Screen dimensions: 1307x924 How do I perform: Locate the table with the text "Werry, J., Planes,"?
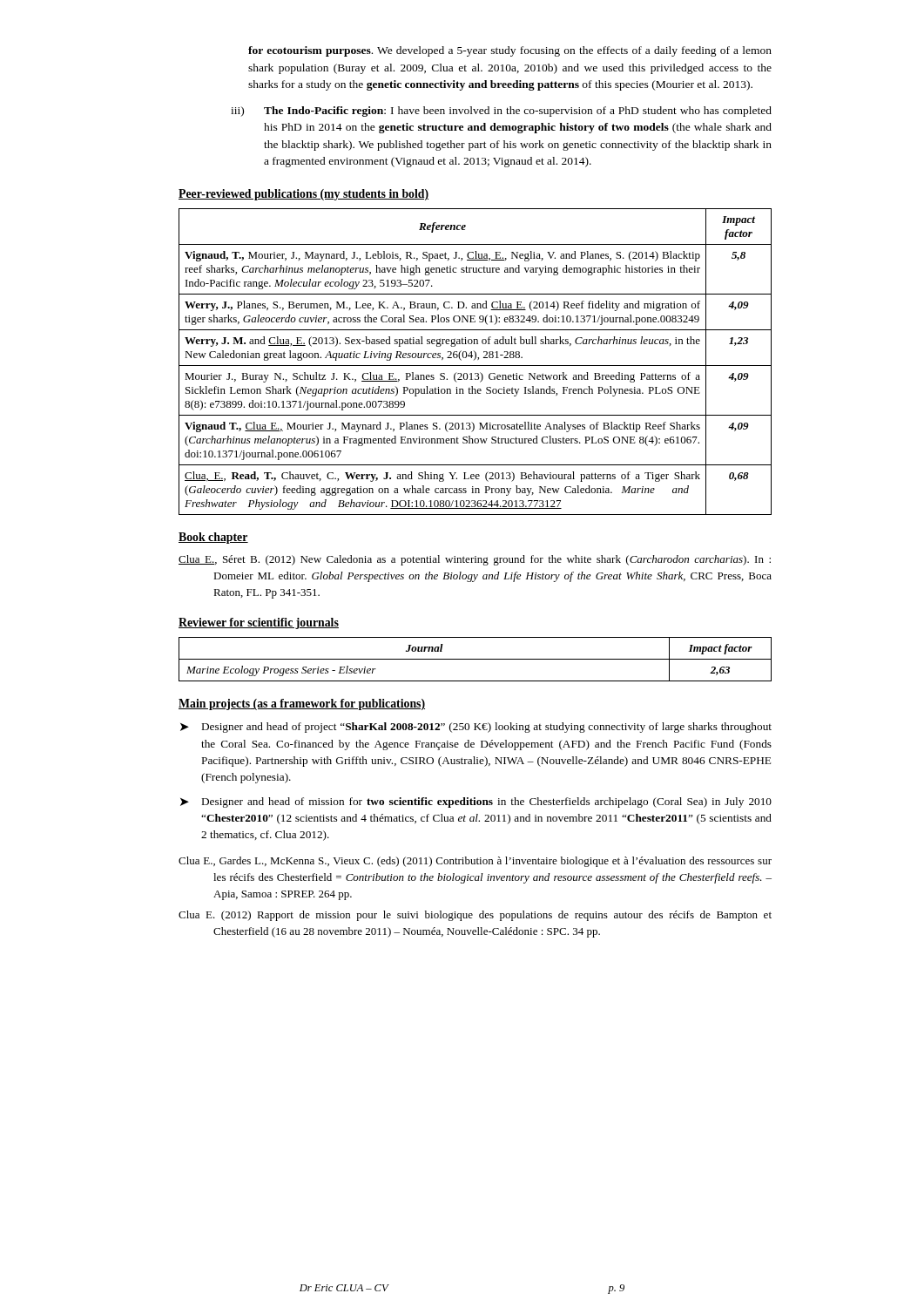pyautogui.click(x=475, y=362)
